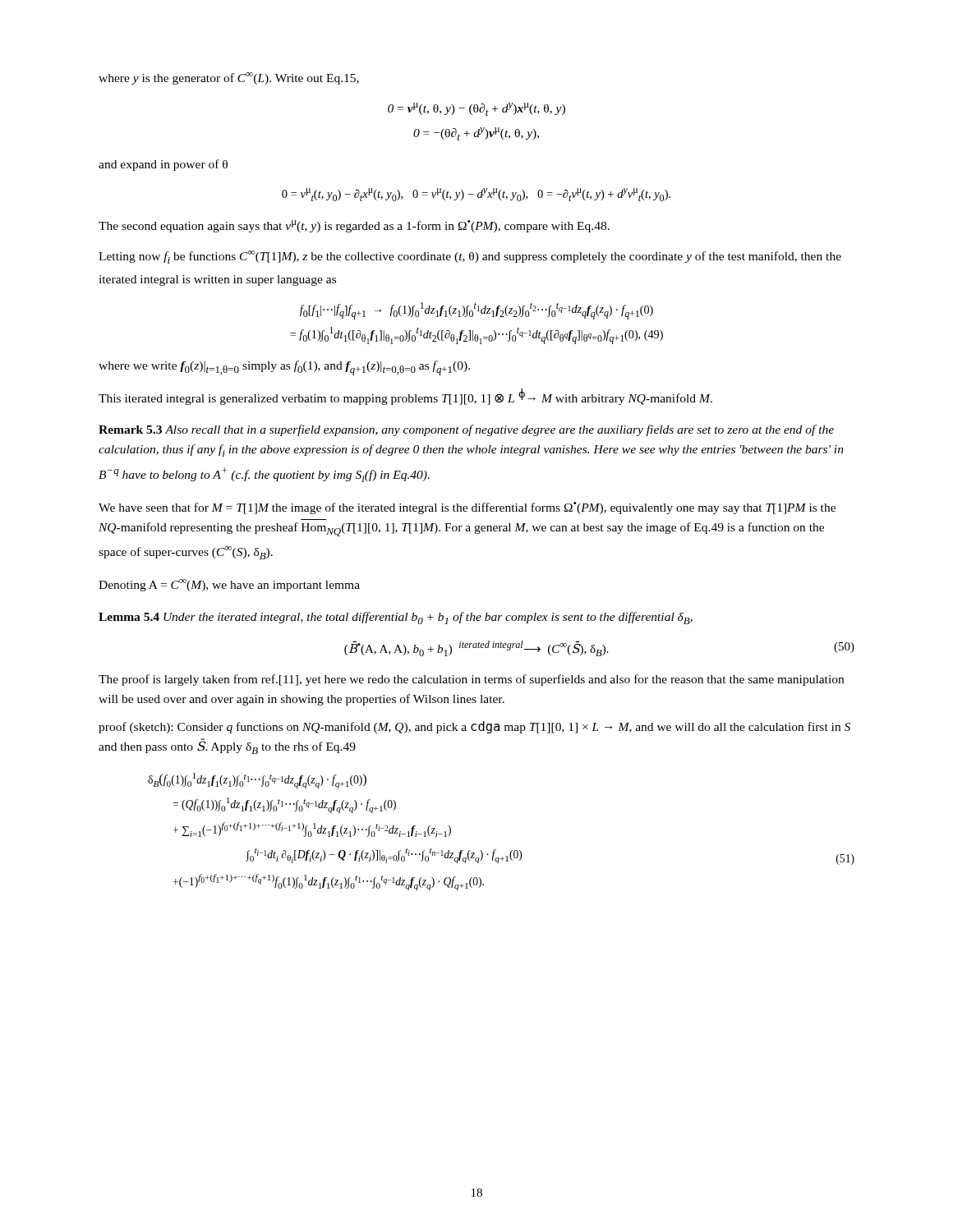953x1232 pixels.
Task: Locate the block of text that opens with "We have seen that for M = T[1]M"
Action: click(x=467, y=529)
